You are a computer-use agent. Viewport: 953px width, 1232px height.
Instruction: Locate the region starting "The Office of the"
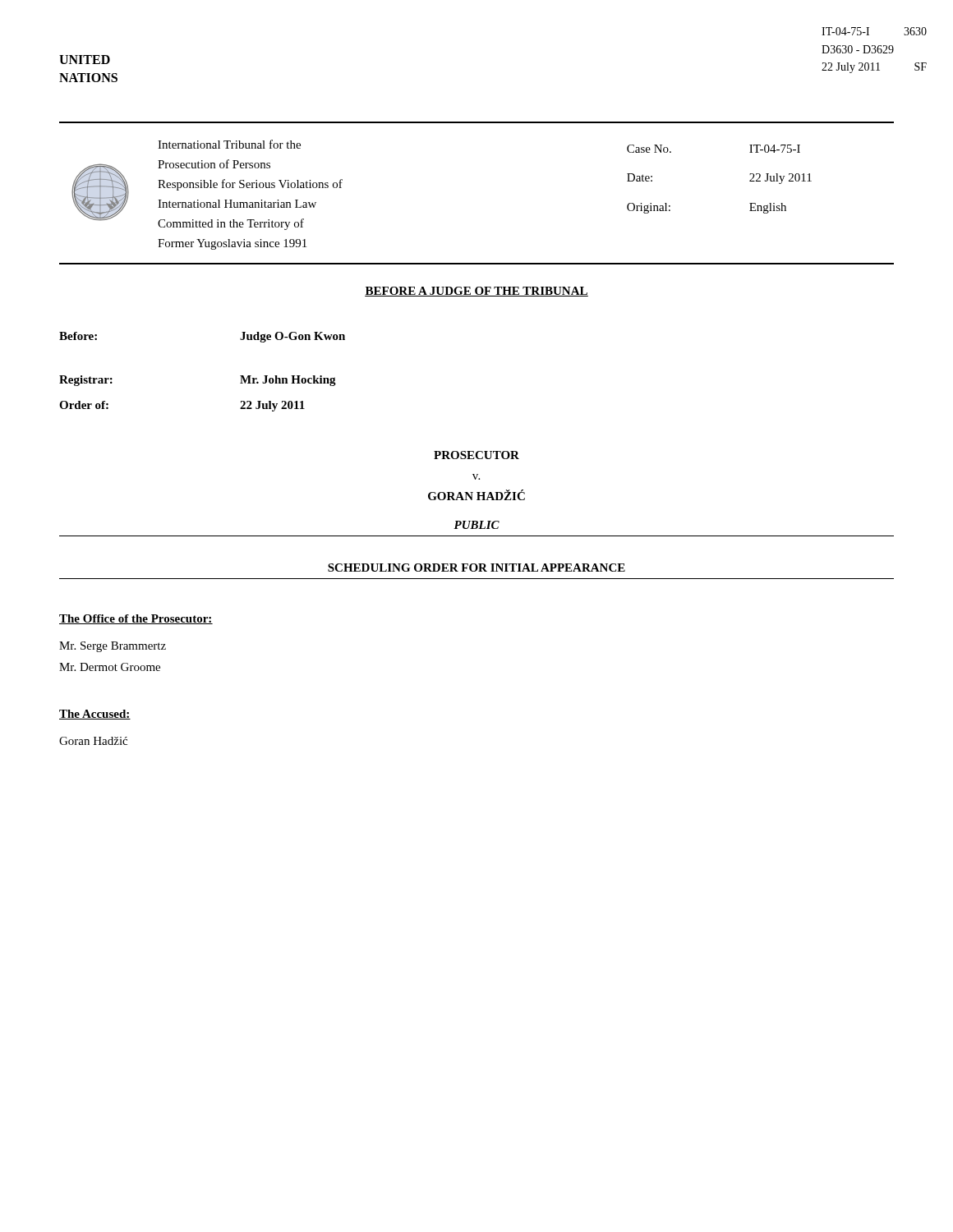(136, 618)
